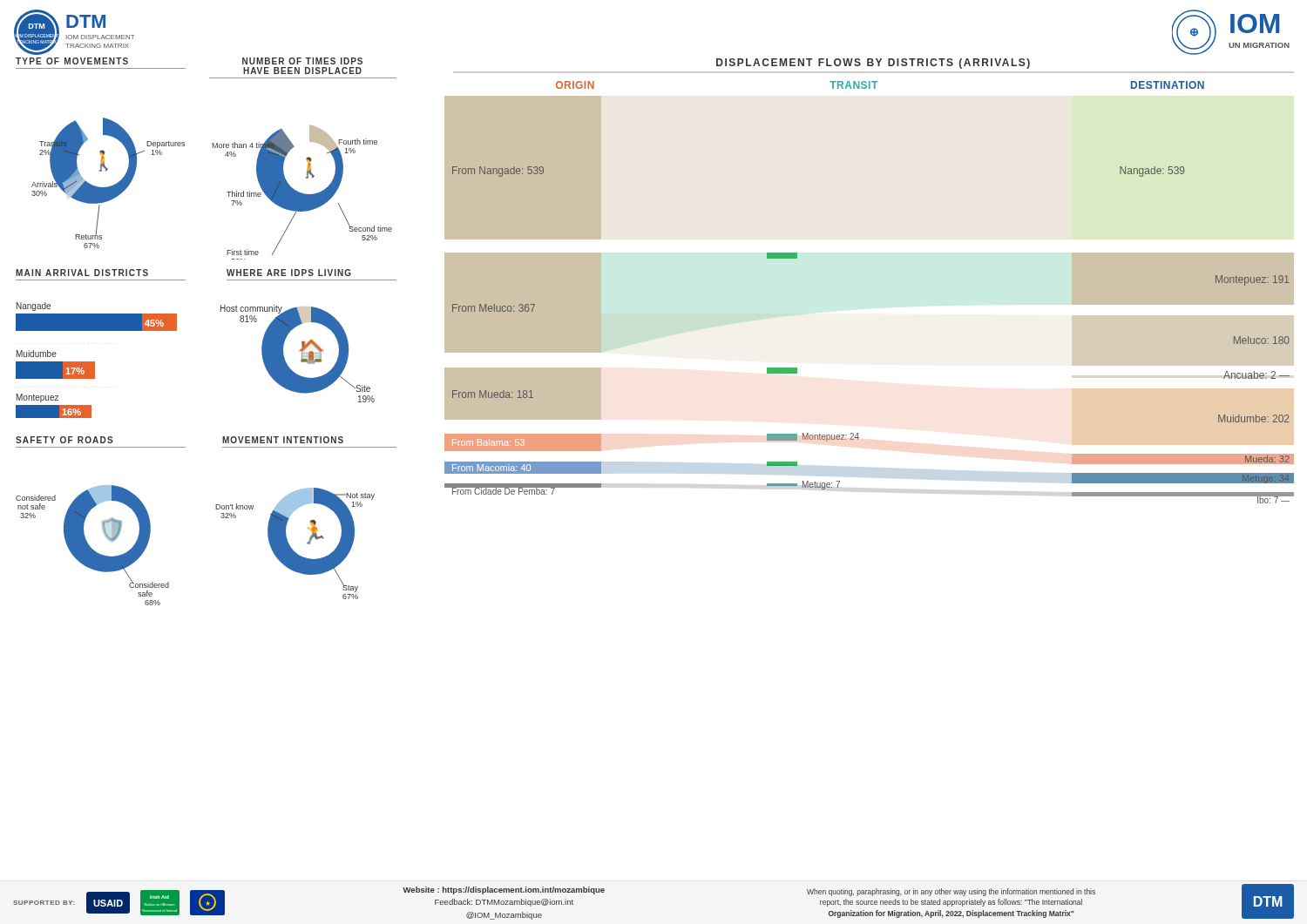This screenshot has width=1307, height=924.
Task: Locate the flowchart
Action: pyautogui.click(x=869, y=374)
